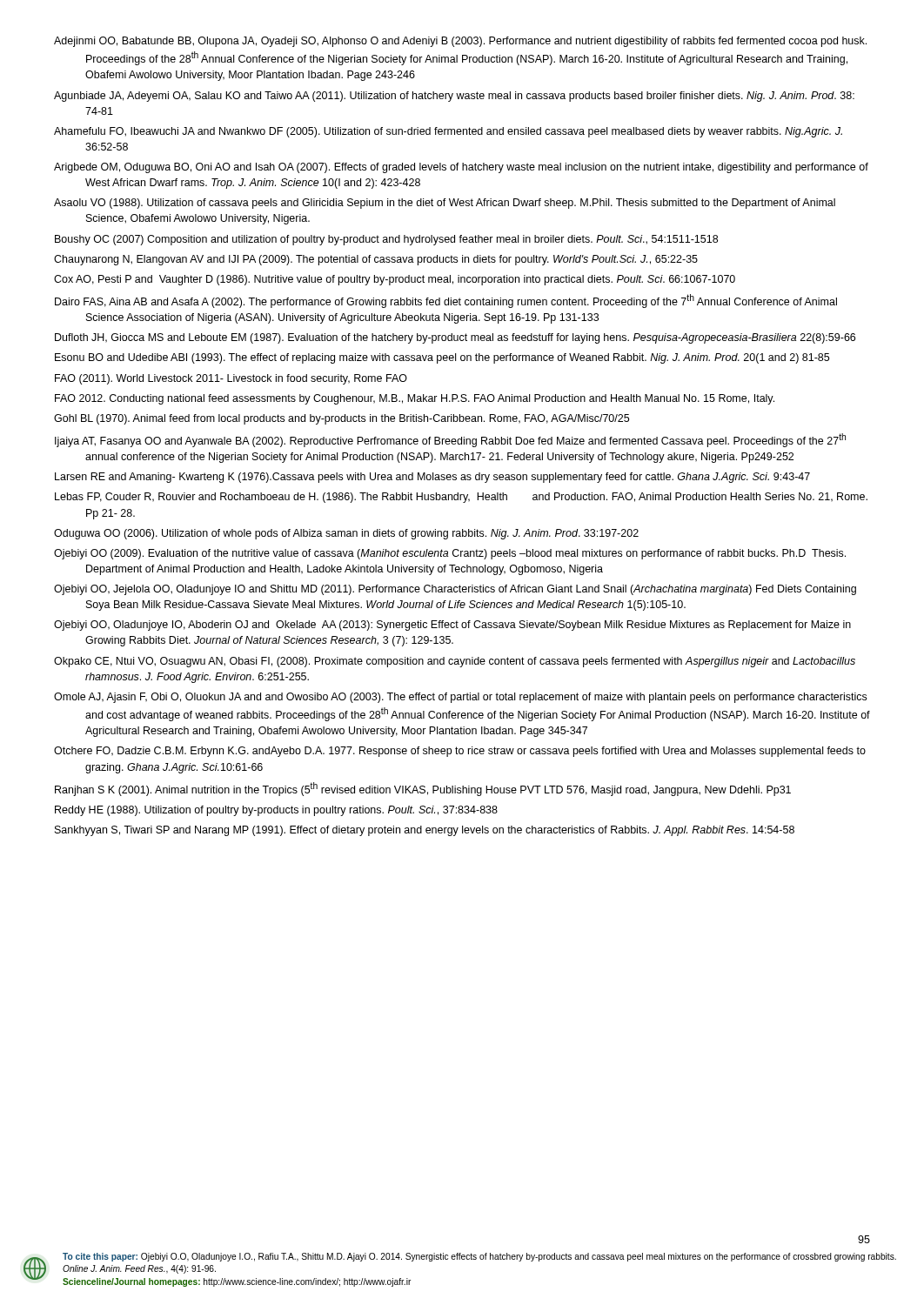Click on the text starting "Adejinmi OO, Babatunde BB, Olupona"

click(x=461, y=58)
